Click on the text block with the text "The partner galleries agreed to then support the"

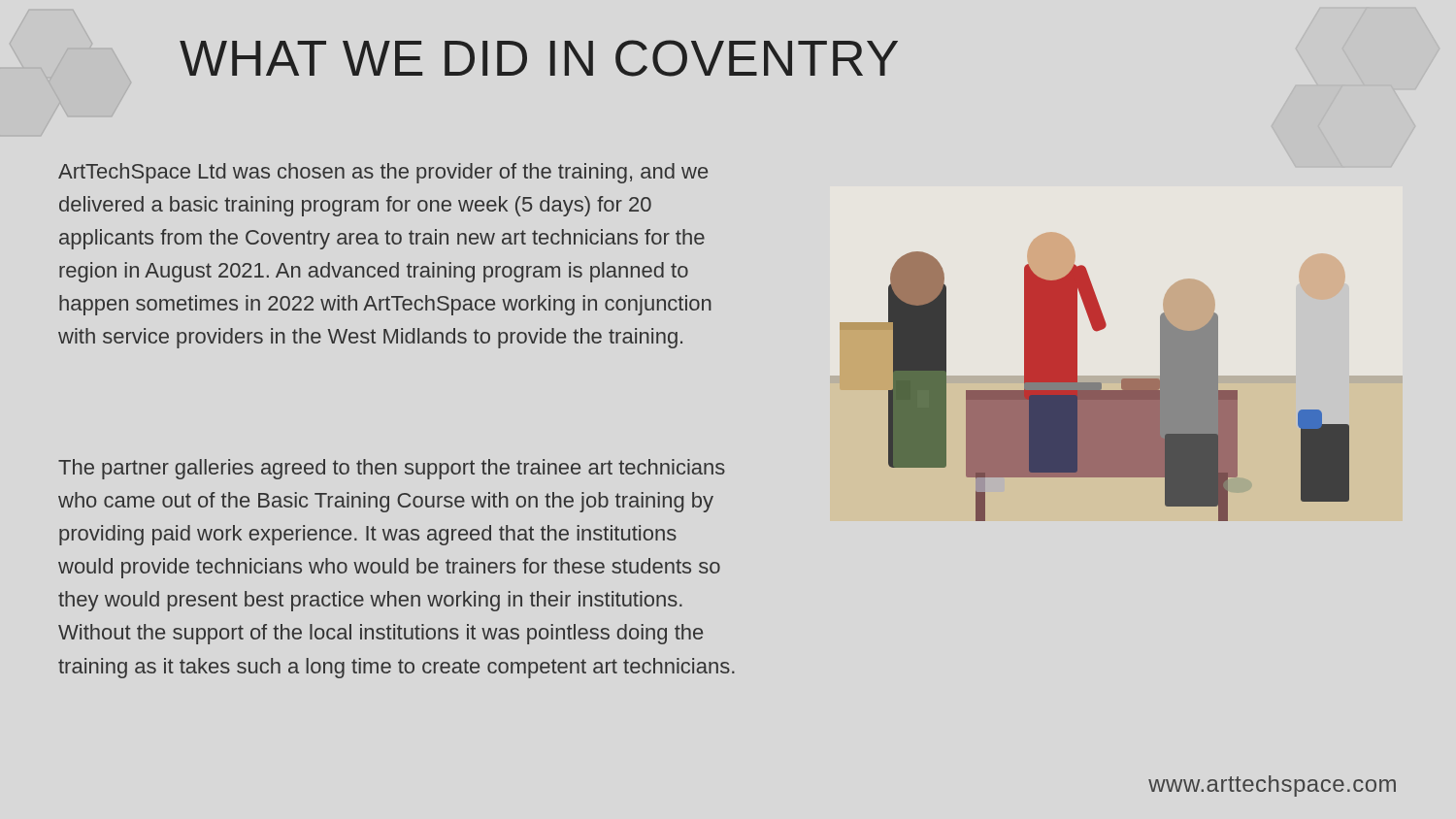coord(397,567)
